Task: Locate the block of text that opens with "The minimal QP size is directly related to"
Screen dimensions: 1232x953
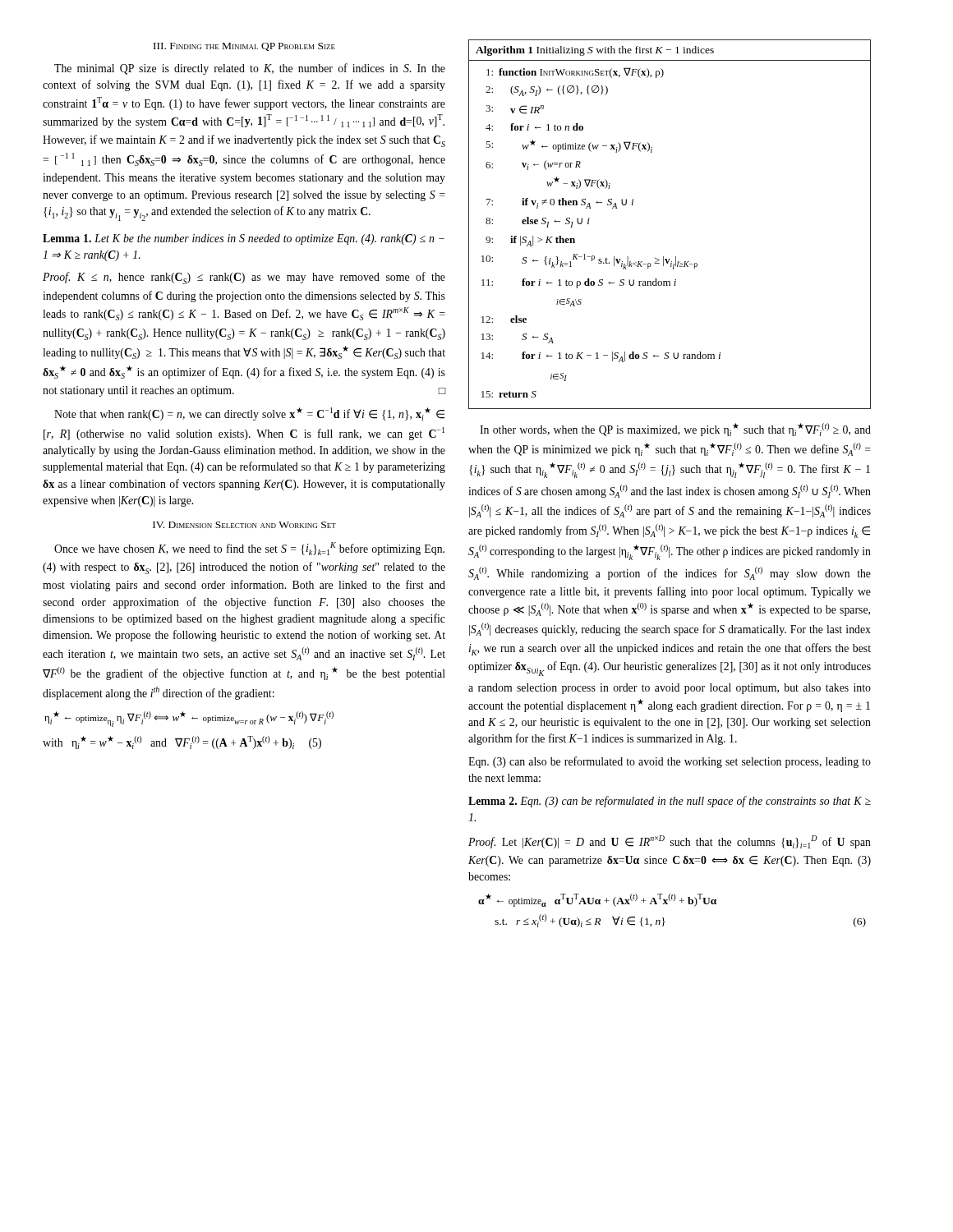Action: 244,143
